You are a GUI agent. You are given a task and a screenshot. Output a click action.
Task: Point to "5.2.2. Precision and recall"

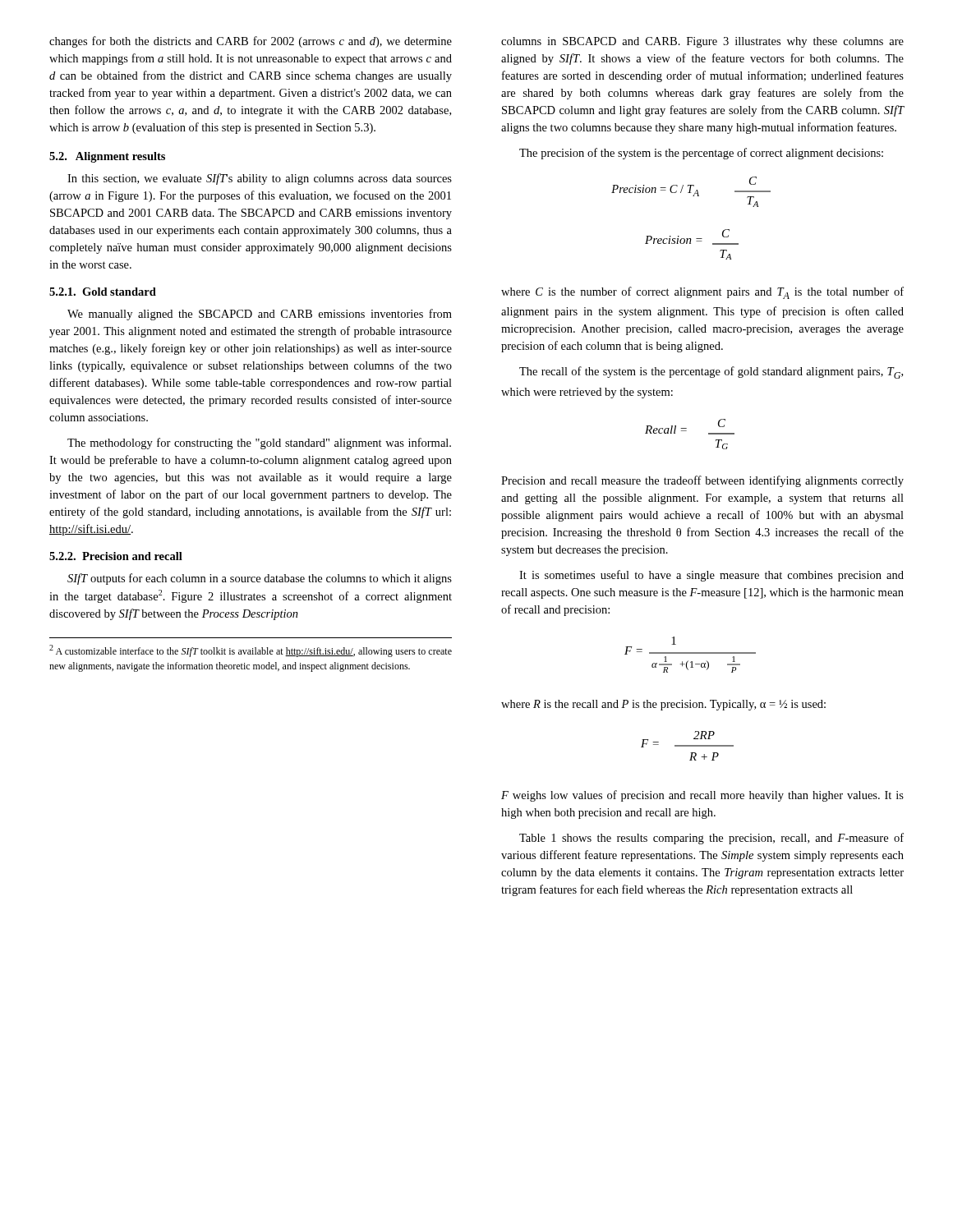[116, 556]
